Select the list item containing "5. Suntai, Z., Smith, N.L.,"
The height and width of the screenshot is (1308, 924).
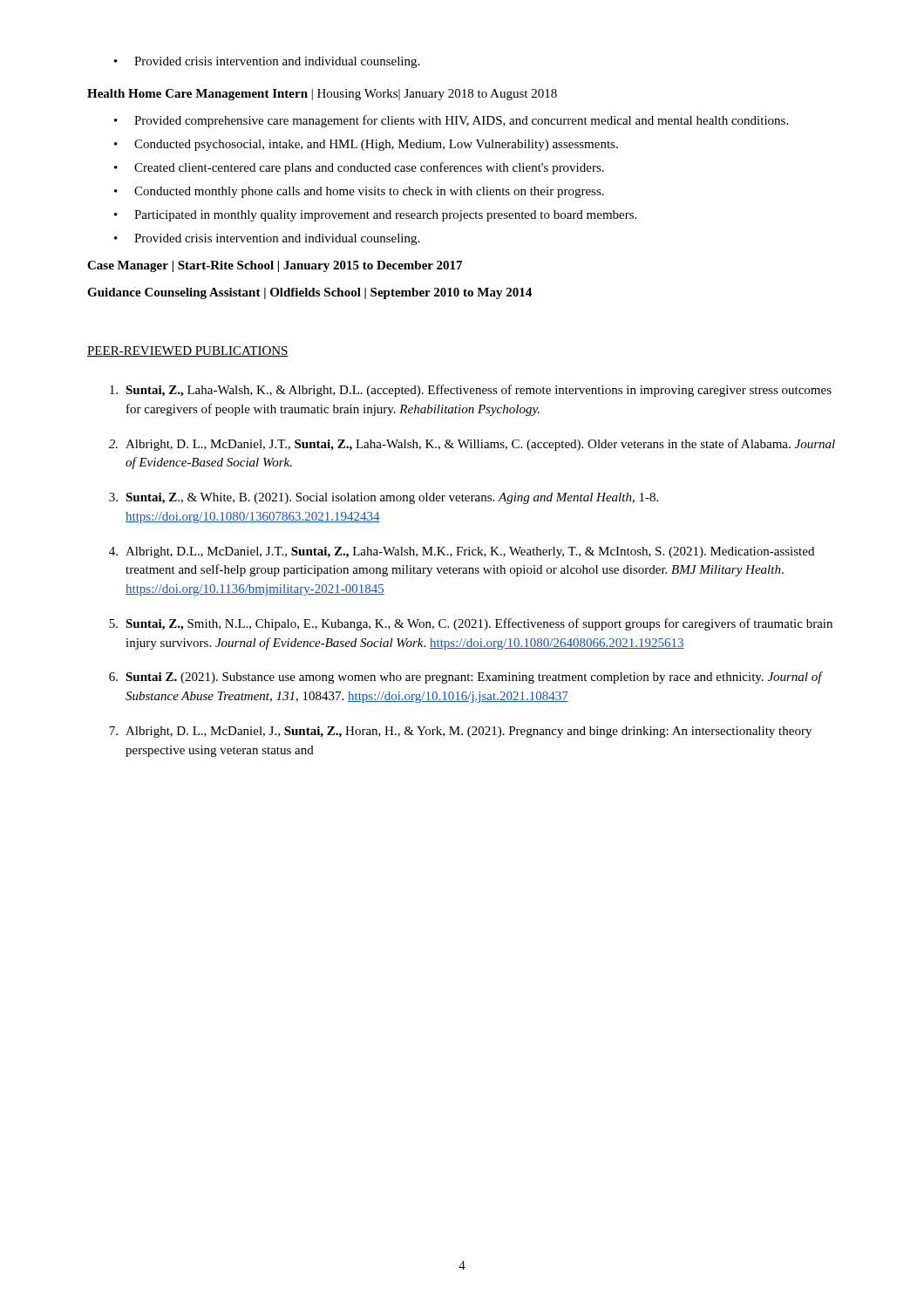[462, 633]
